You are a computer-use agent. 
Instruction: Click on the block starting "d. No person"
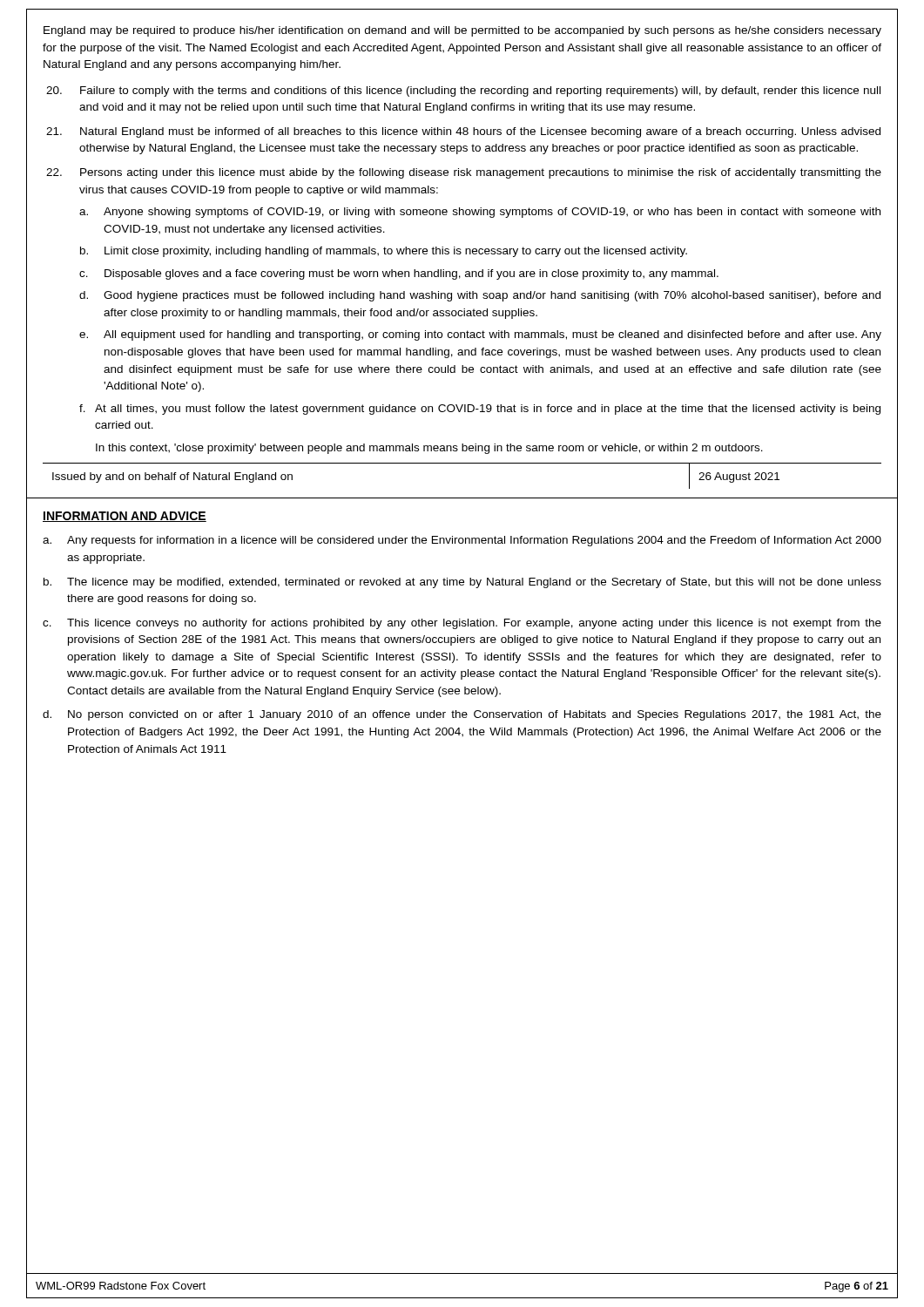(x=462, y=732)
